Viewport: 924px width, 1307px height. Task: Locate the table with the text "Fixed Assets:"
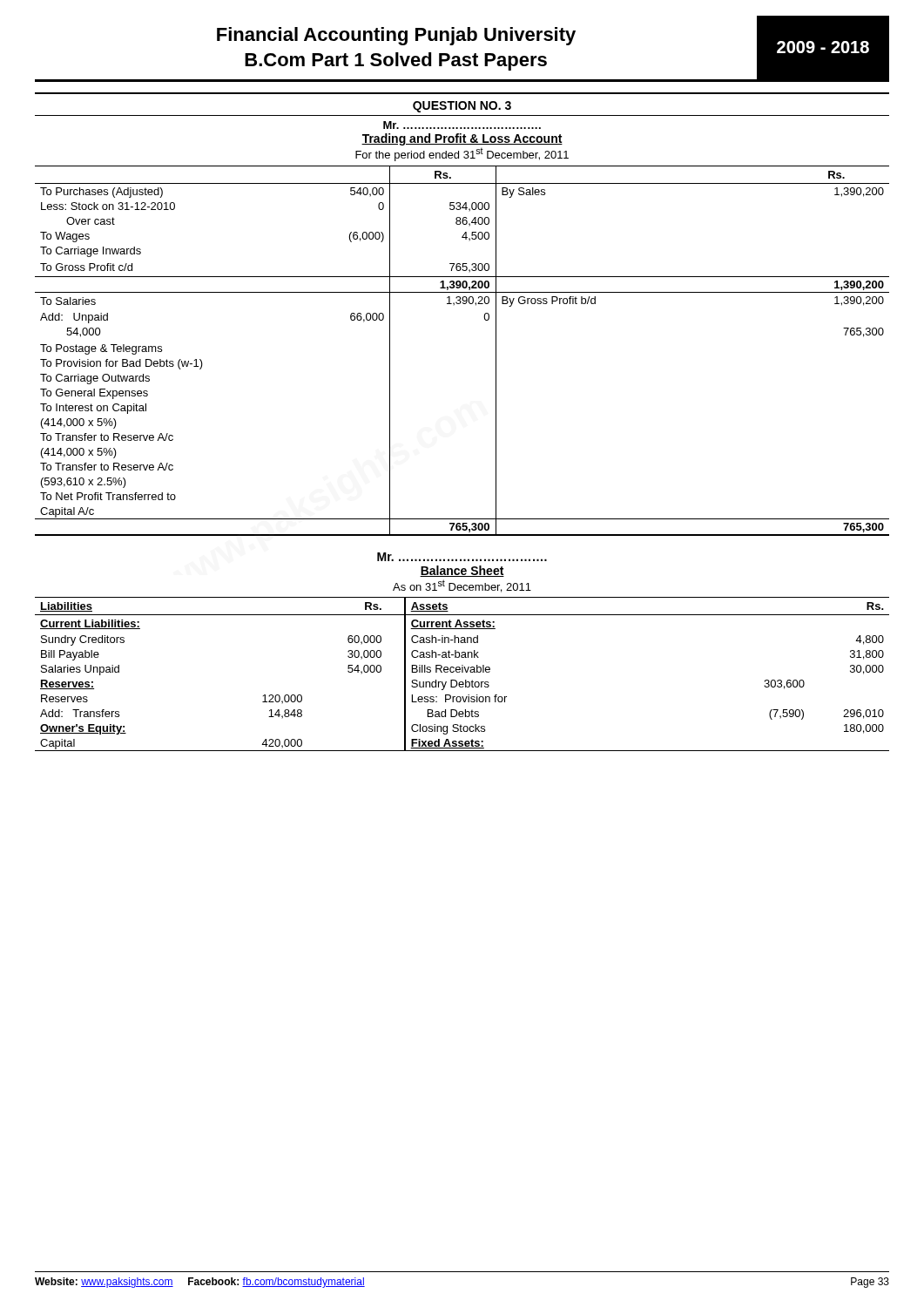click(462, 674)
